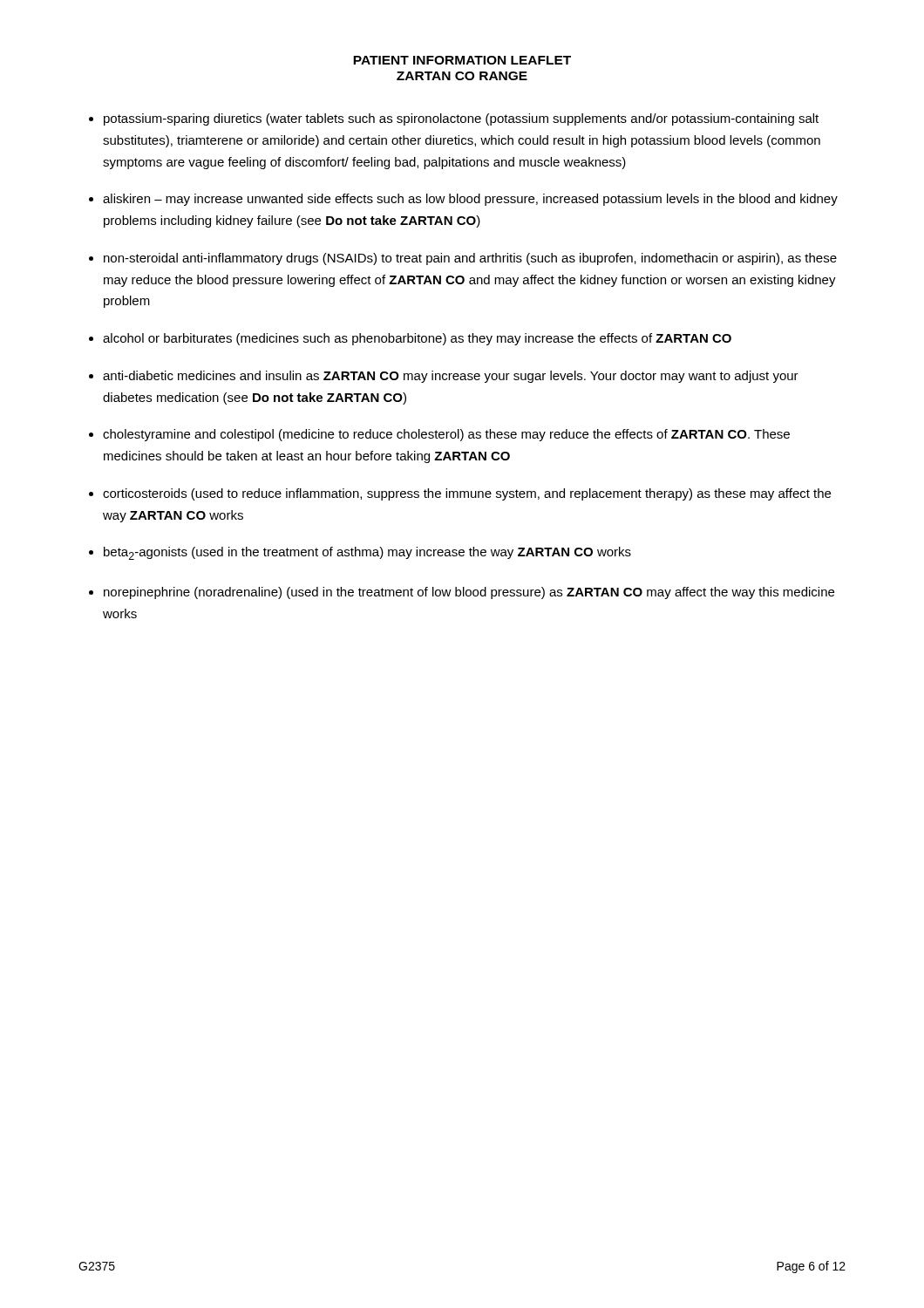Viewport: 924px width, 1308px height.
Task: Locate the block of text that opens with "beta2-agonists (used in the"
Action: (367, 554)
